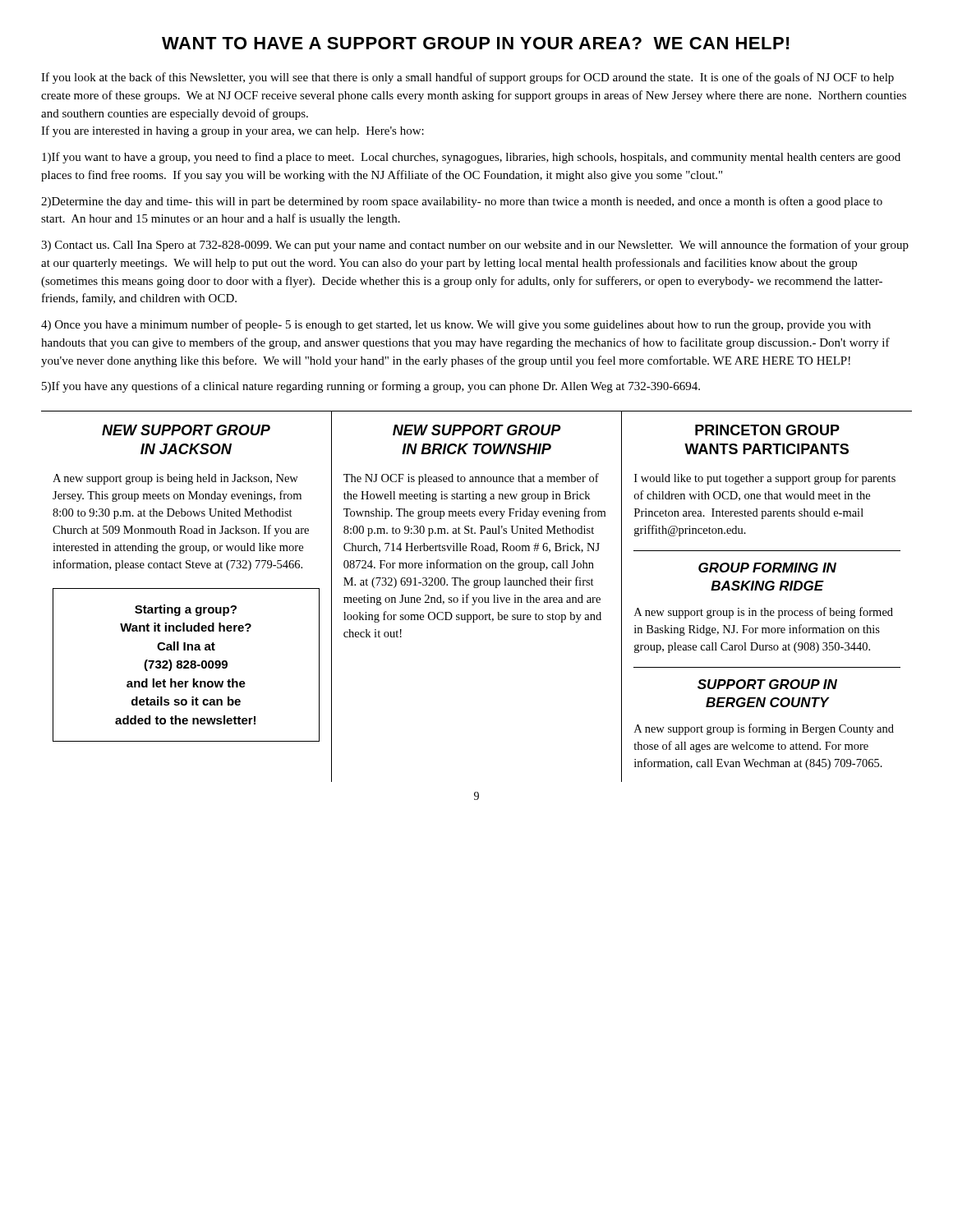Find the text block that says "A new support group is forming in"
This screenshot has width=953, height=1232.
coord(767,746)
